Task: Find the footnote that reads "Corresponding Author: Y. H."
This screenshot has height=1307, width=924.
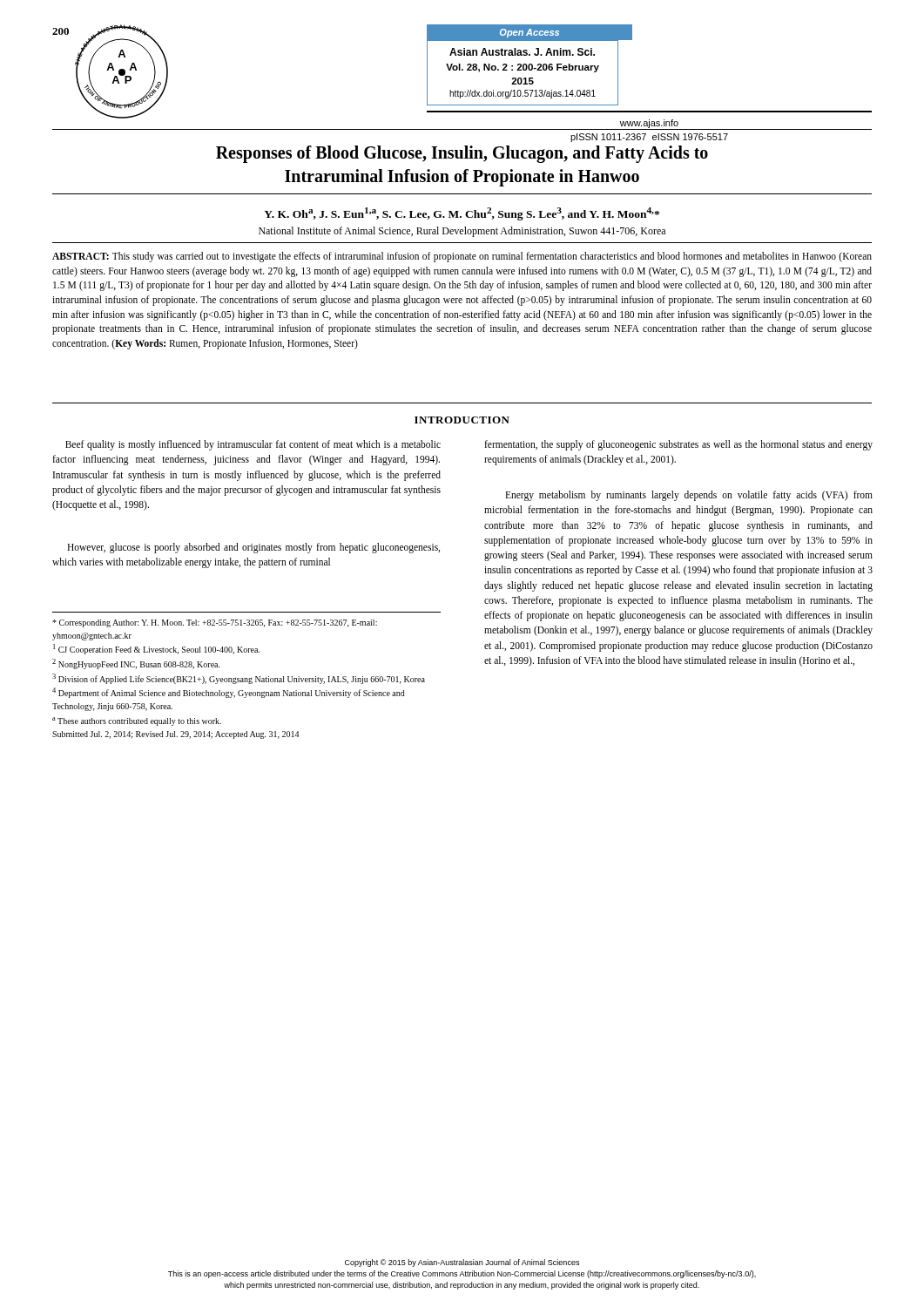Action: [215, 629]
